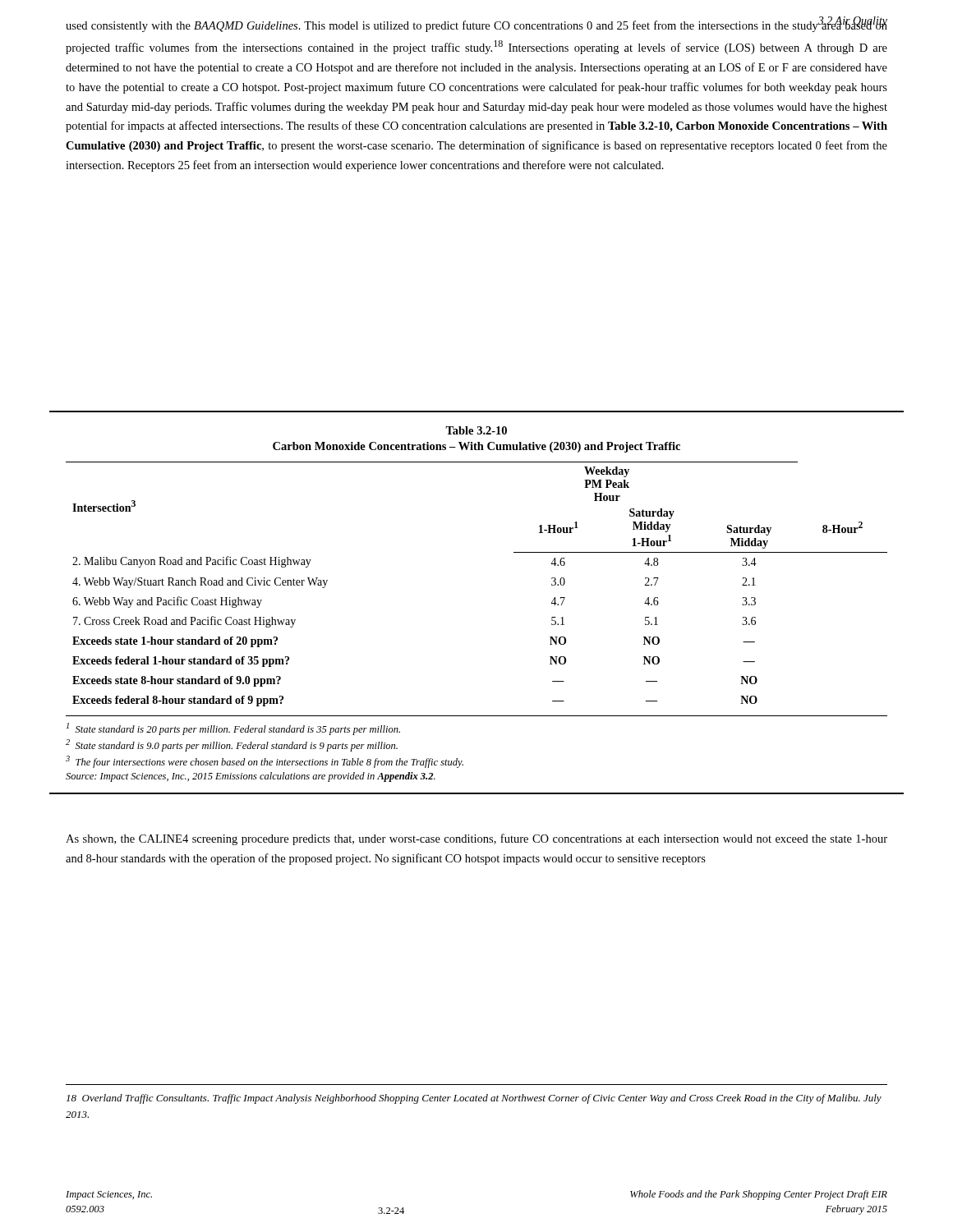Image resolution: width=953 pixels, height=1232 pixels.
Task: Locate the block of text that opens with "3 The four intersections were"
Action: point(265,761)
